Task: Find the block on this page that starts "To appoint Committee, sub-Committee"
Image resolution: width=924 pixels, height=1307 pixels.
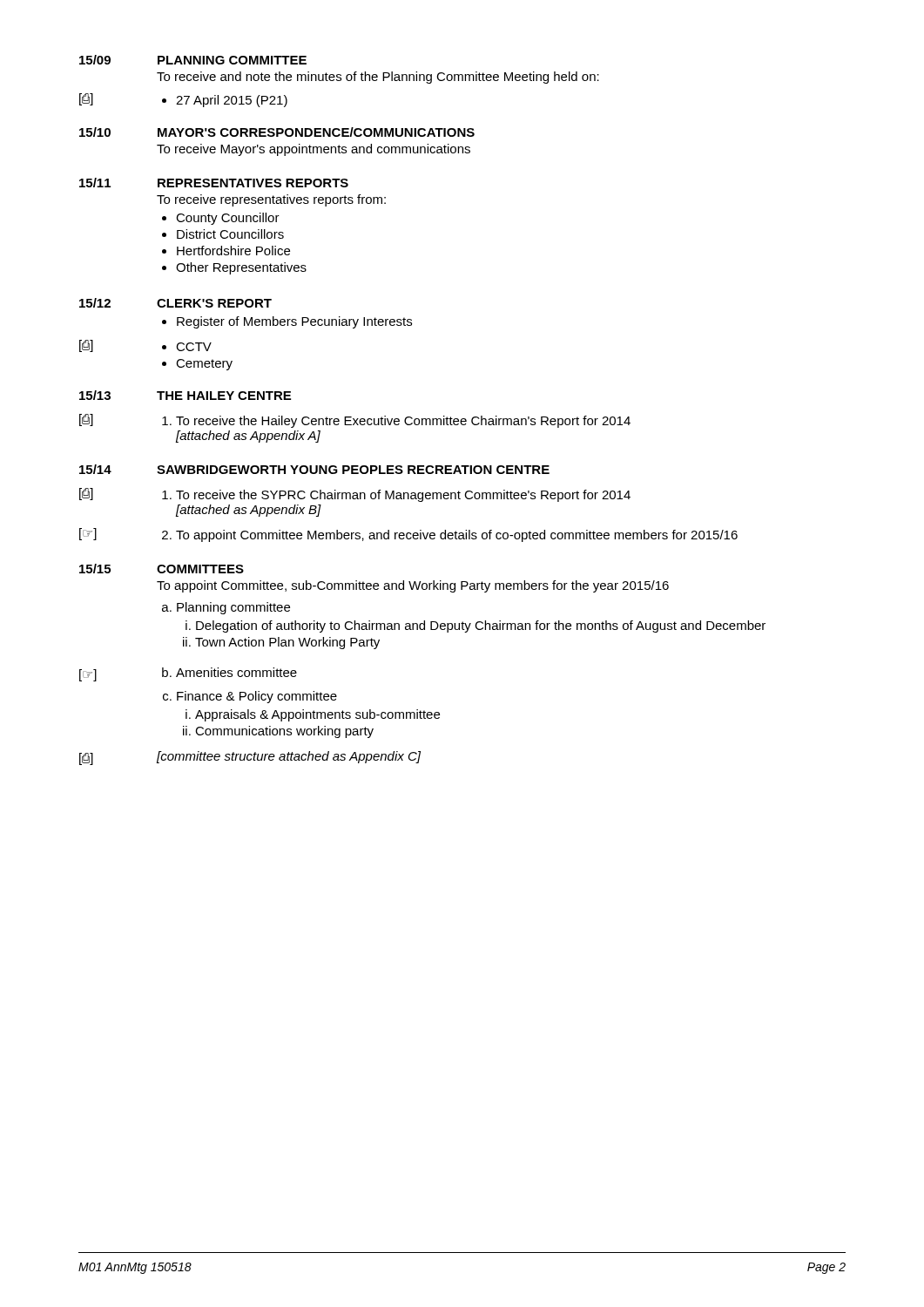Action: pyautogui.click(x=413, y=585)
